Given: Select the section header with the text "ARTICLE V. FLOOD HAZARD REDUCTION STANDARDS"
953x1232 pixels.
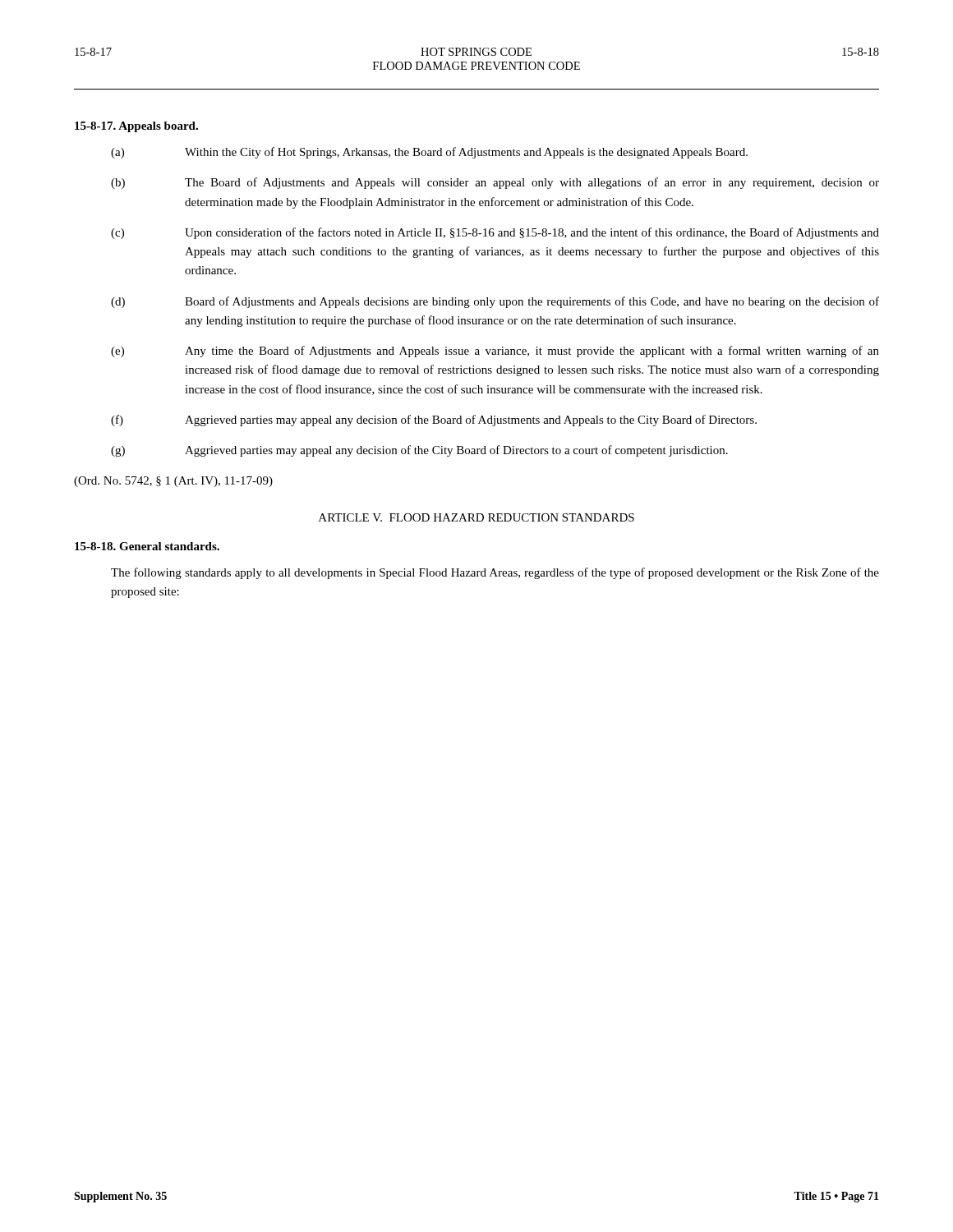Looking at the screenshot, I should click(x=476, y=517).
